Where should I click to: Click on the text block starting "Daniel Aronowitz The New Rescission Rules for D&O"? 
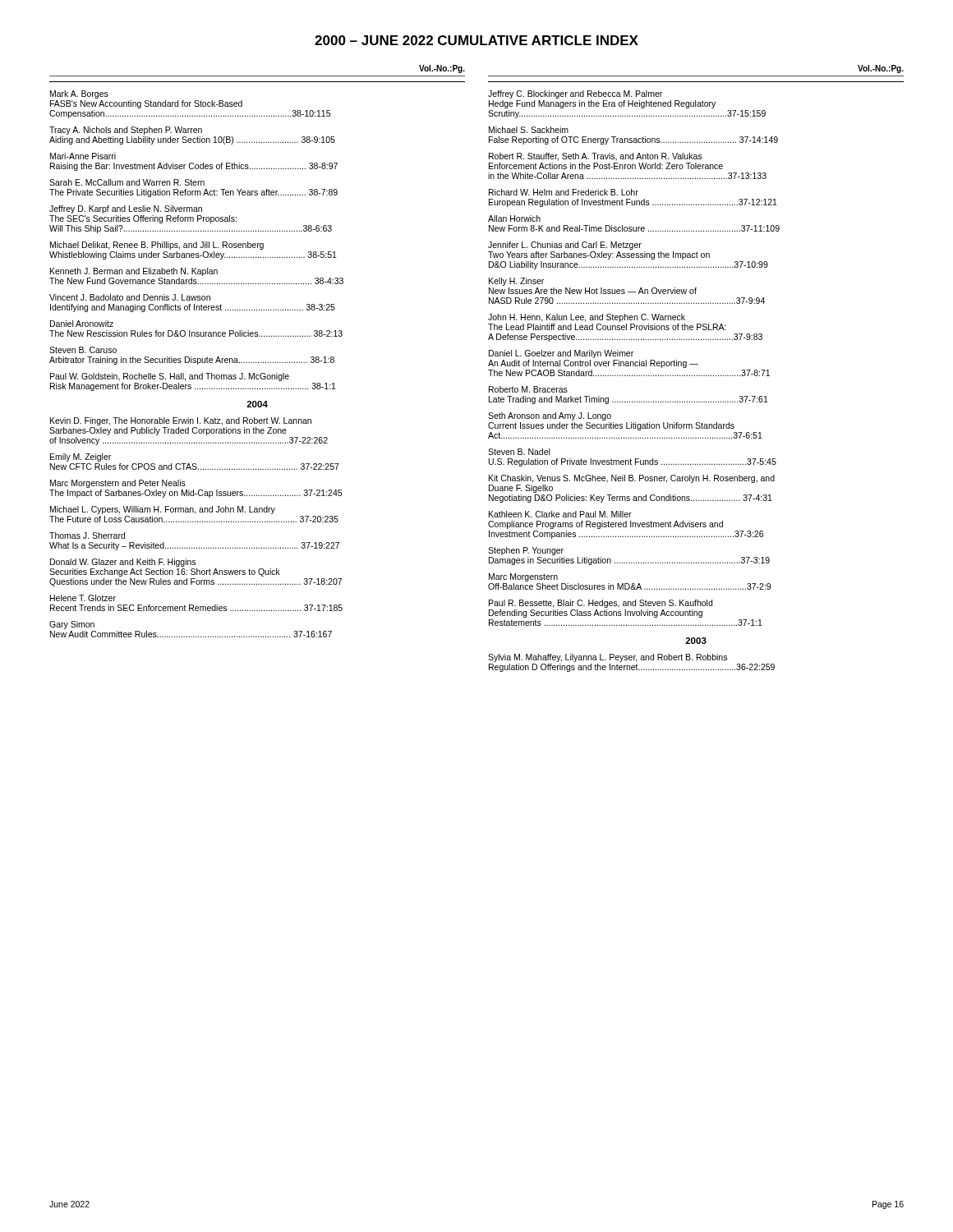point(257,329)
